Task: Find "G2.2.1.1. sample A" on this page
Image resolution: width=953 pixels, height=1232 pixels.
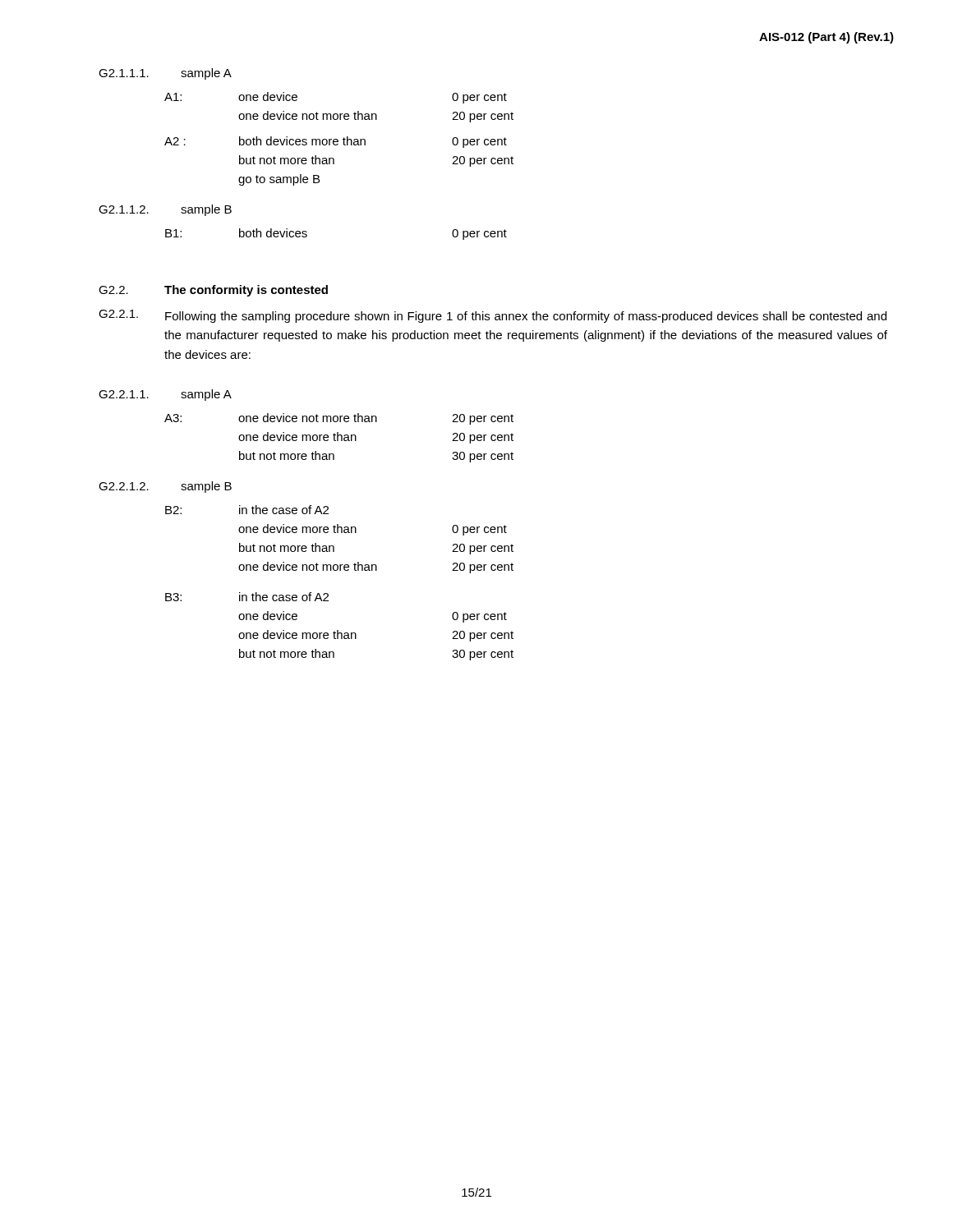Action: [x=122, y=395]
